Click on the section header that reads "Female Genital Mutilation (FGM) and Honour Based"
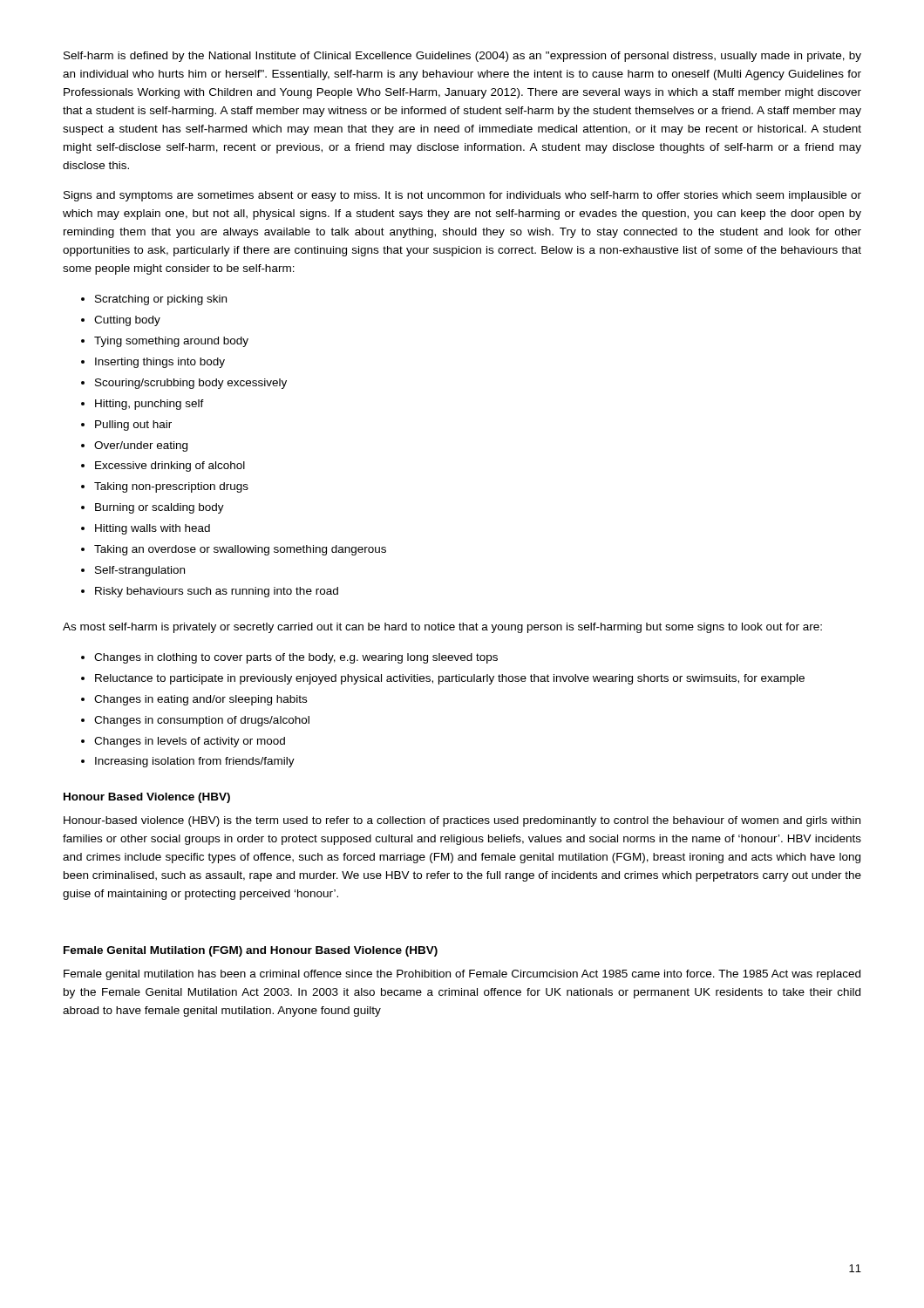 click(250, 950)
